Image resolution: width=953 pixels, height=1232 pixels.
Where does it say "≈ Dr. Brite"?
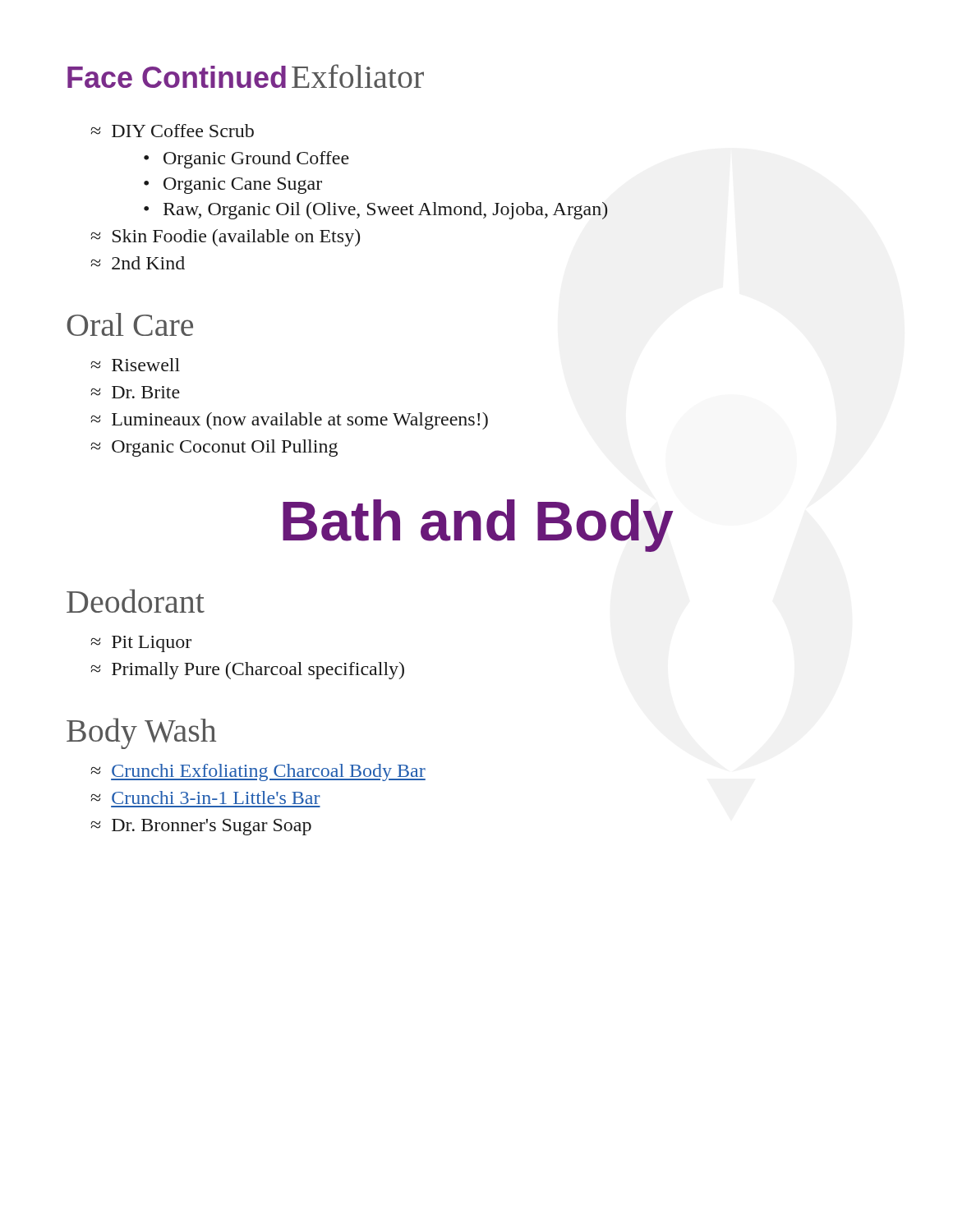(x=135, y=392)
